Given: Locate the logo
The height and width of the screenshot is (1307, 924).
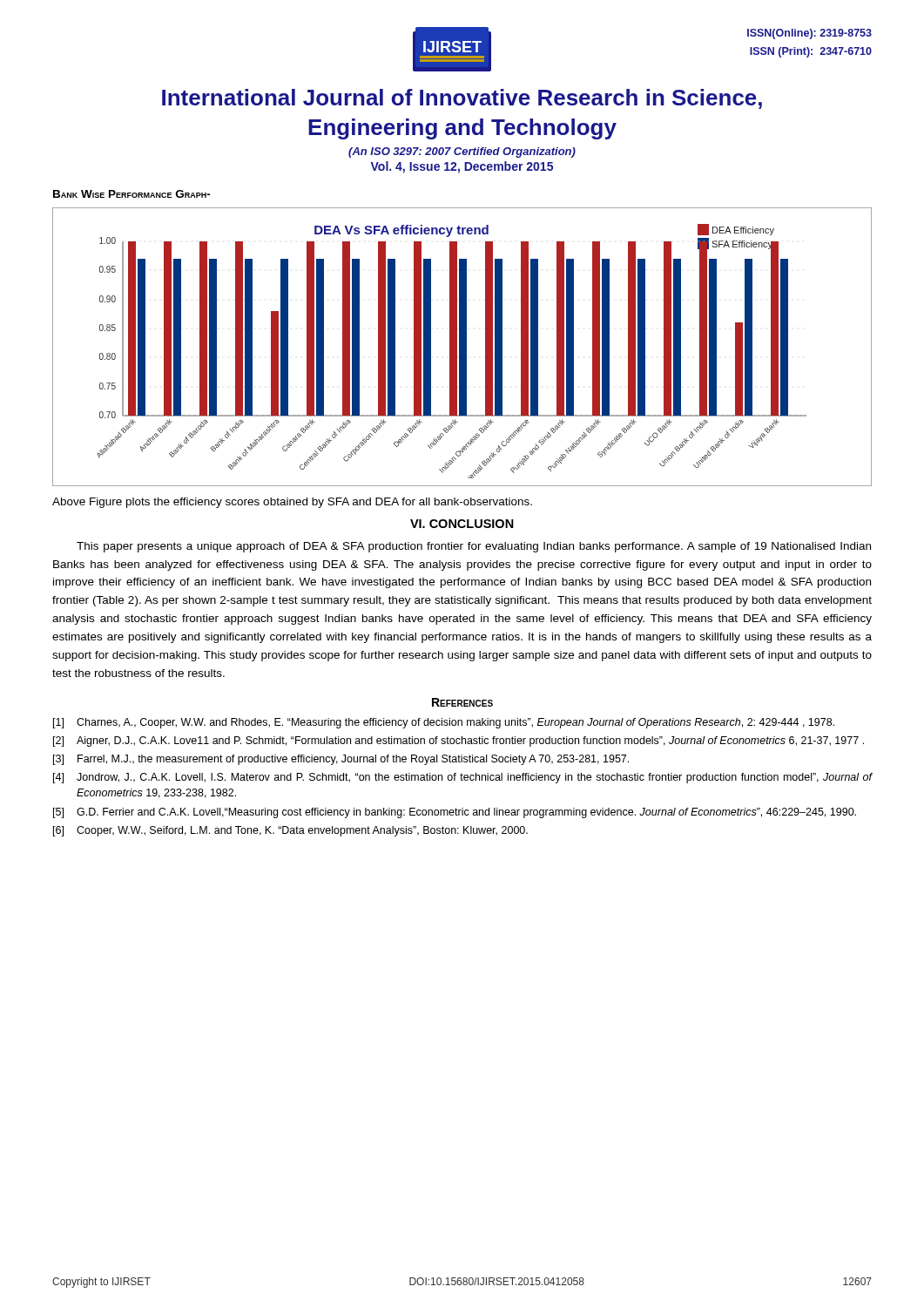Looking at the screenshot, I should pyautogui.click(x=452, y=51).
